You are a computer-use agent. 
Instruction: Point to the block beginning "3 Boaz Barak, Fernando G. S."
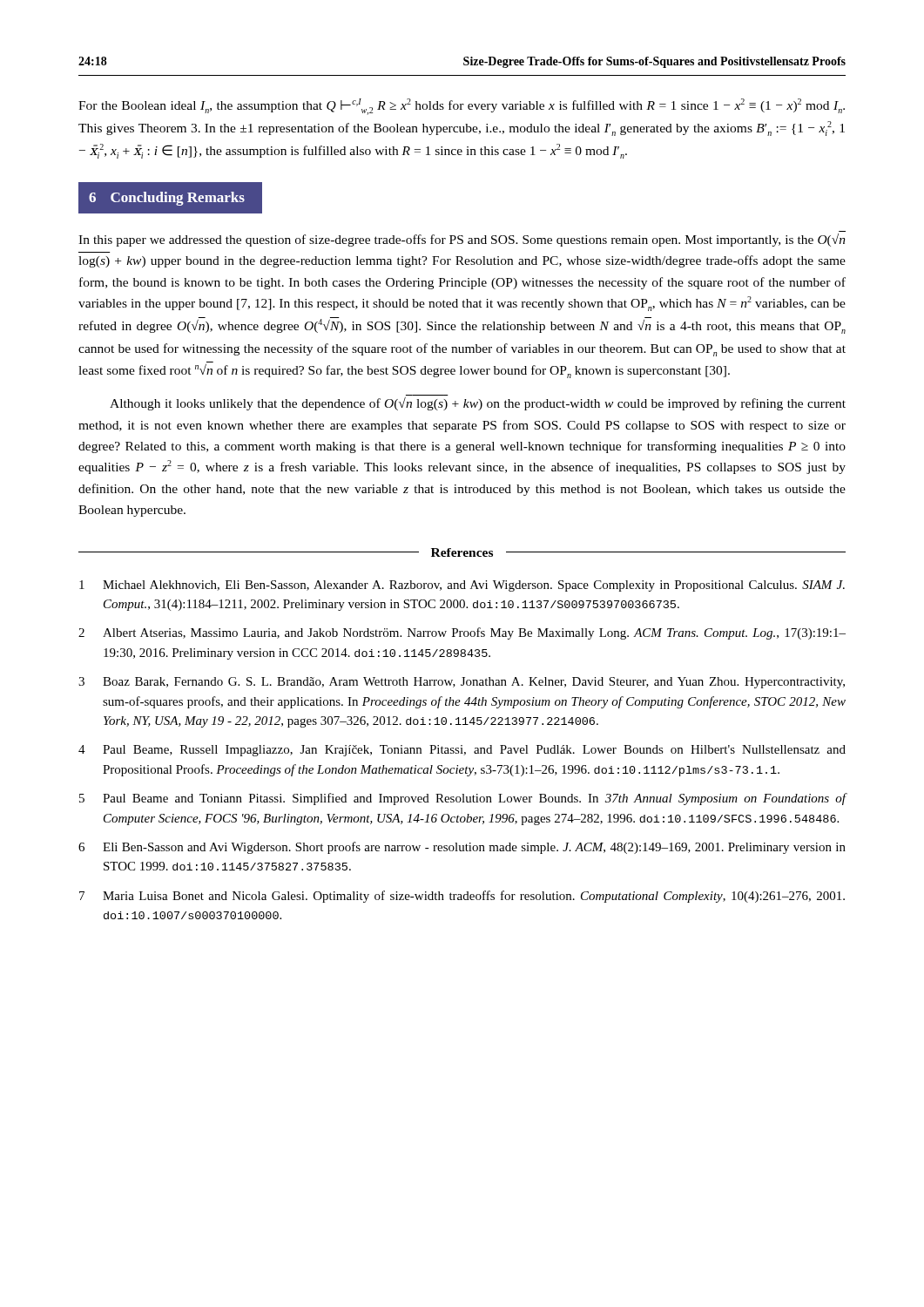(x=462, y=702)
